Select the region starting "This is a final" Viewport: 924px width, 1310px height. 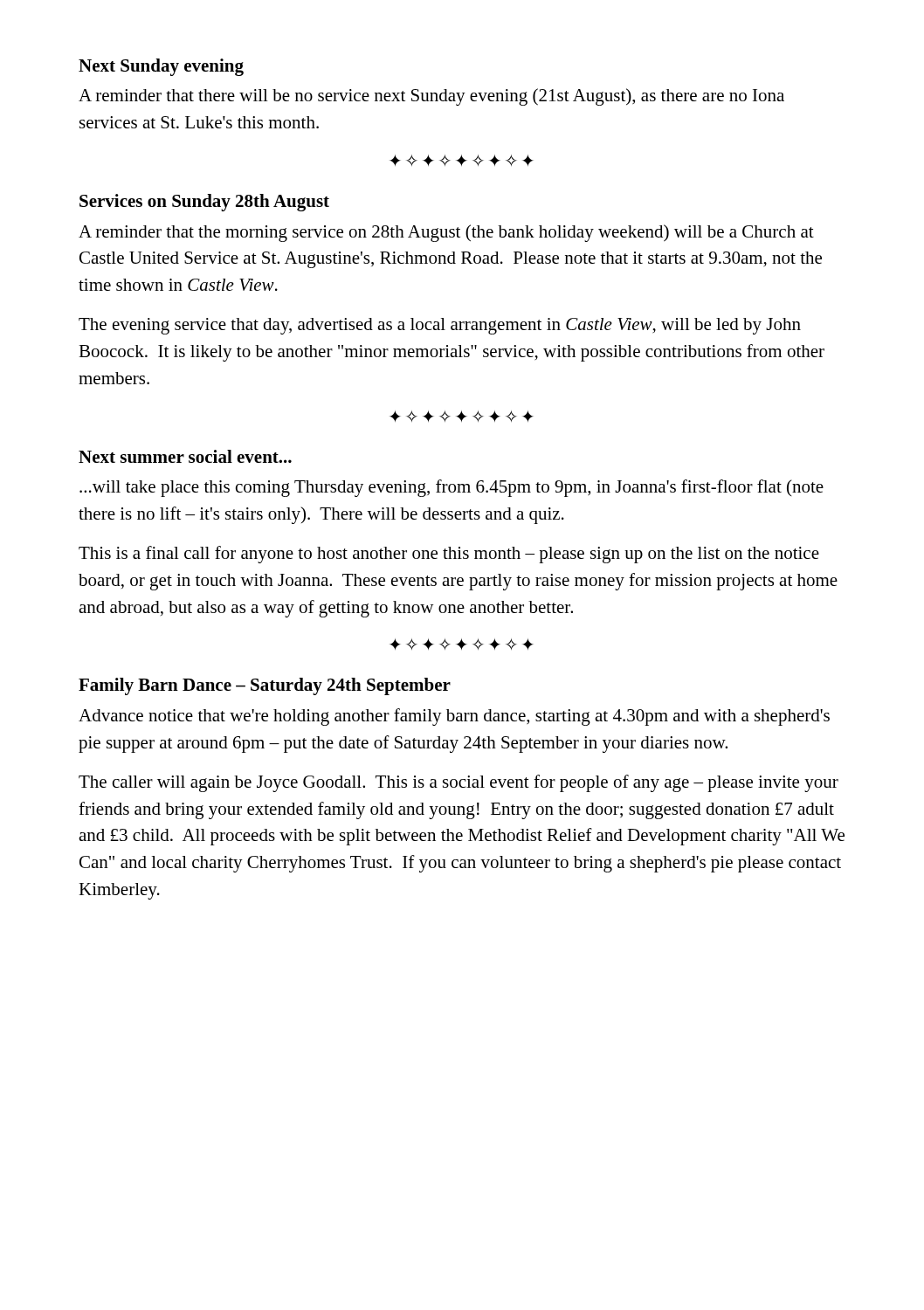click(x=458, y=580)
